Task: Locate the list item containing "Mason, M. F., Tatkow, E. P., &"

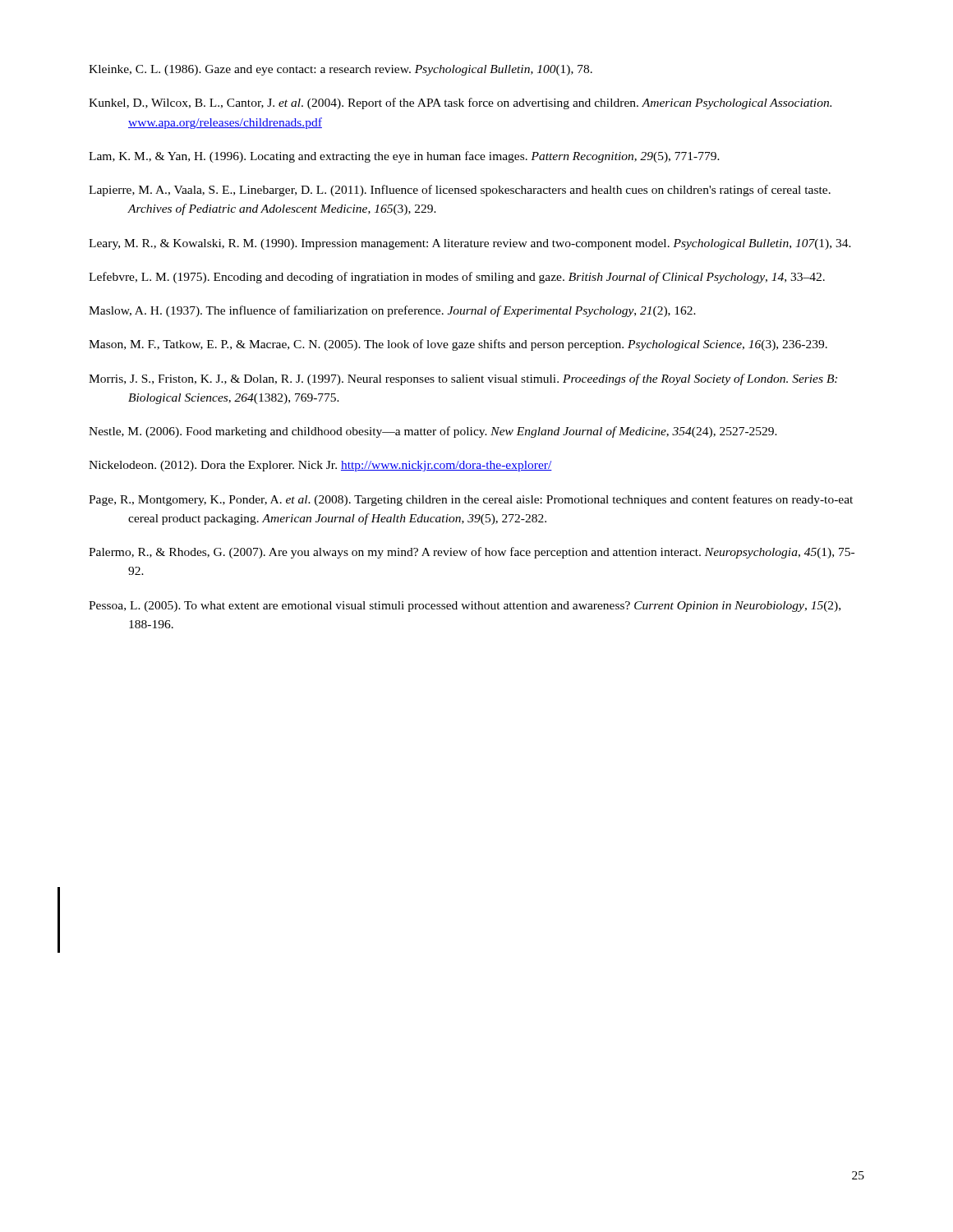Action: pyautogui.click(x=458, y=344)
